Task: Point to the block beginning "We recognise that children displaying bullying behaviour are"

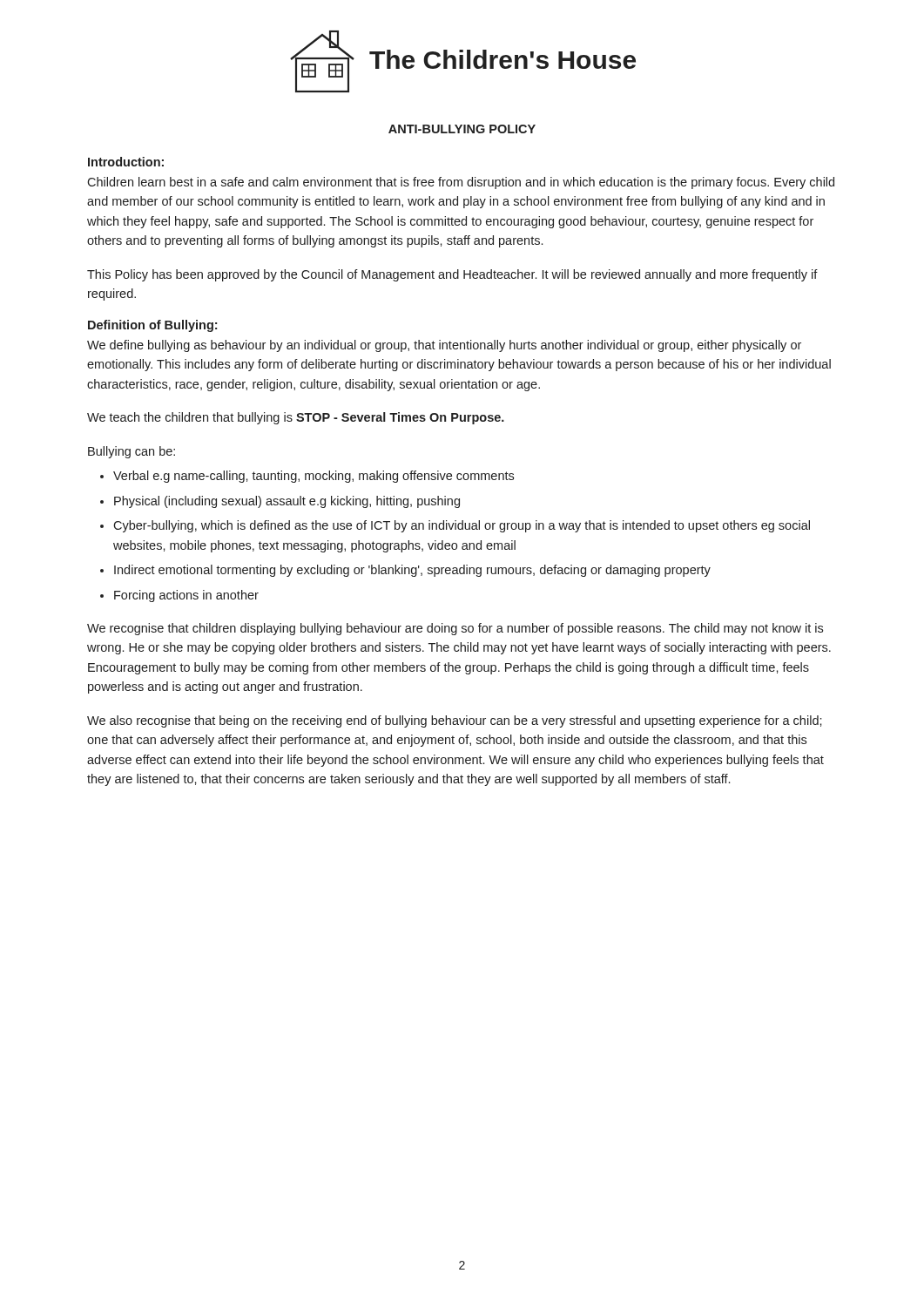Action: click(459, 658)
